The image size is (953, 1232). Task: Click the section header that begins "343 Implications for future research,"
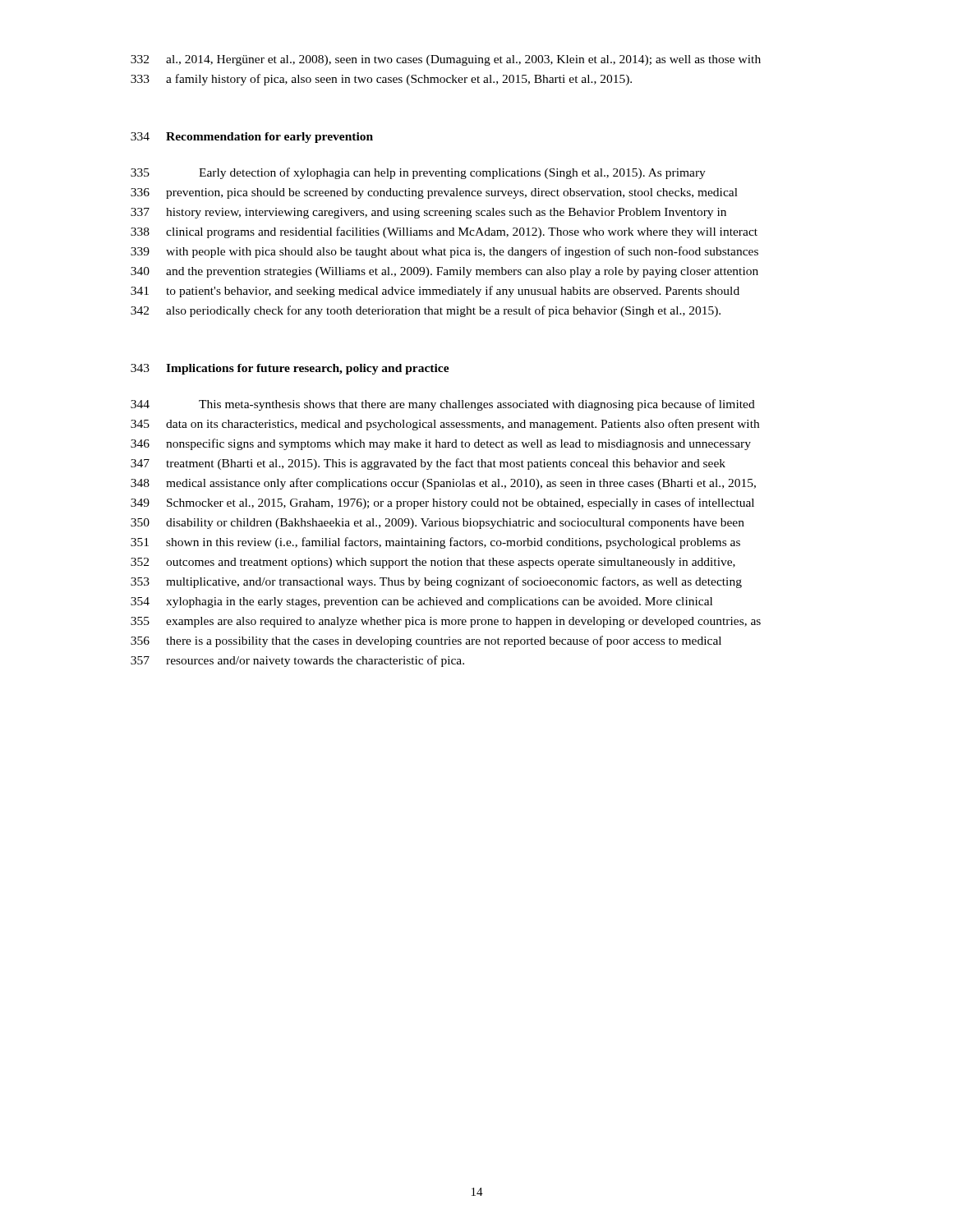click(290, 369)
